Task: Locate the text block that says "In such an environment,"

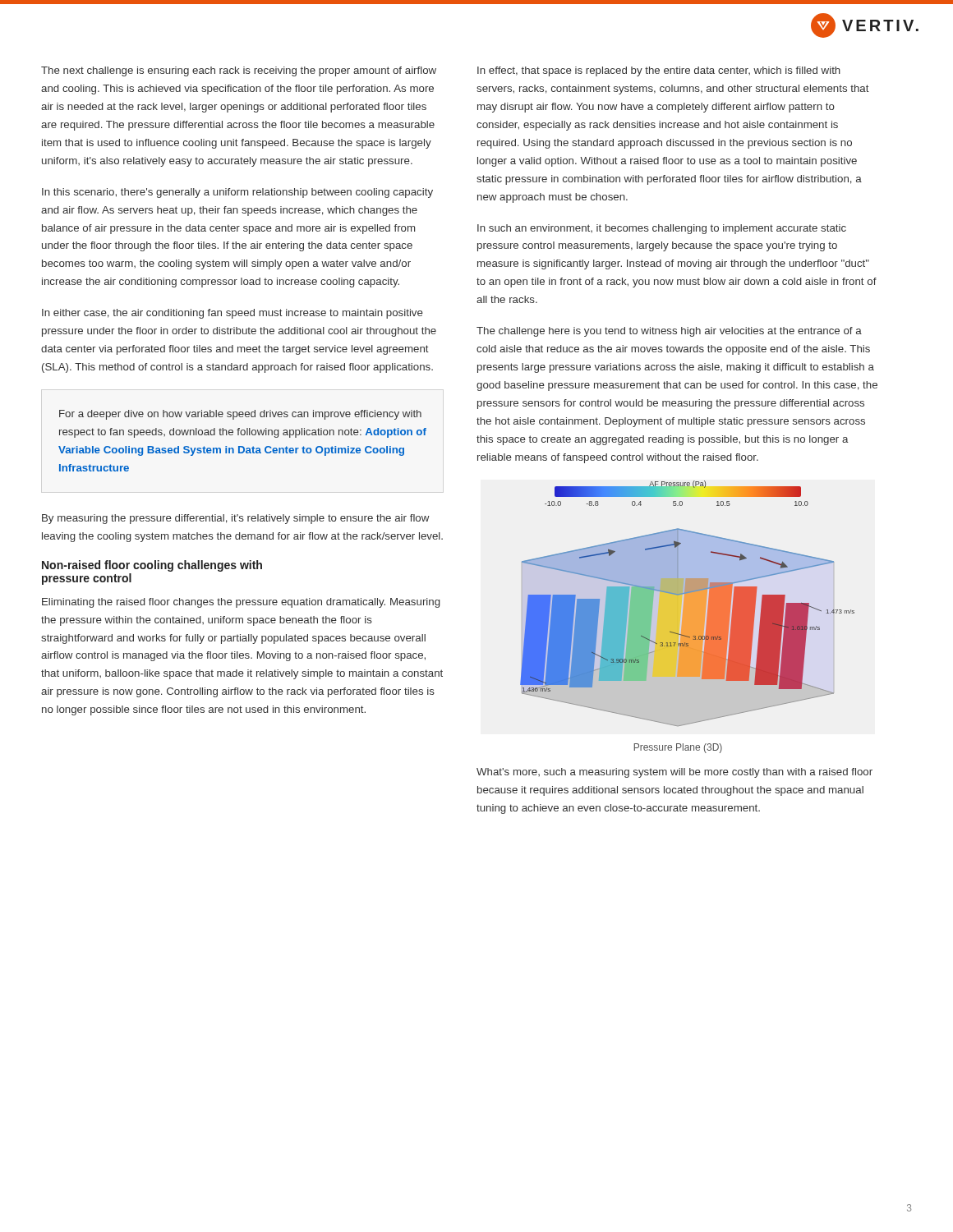Action: [676, 264]
